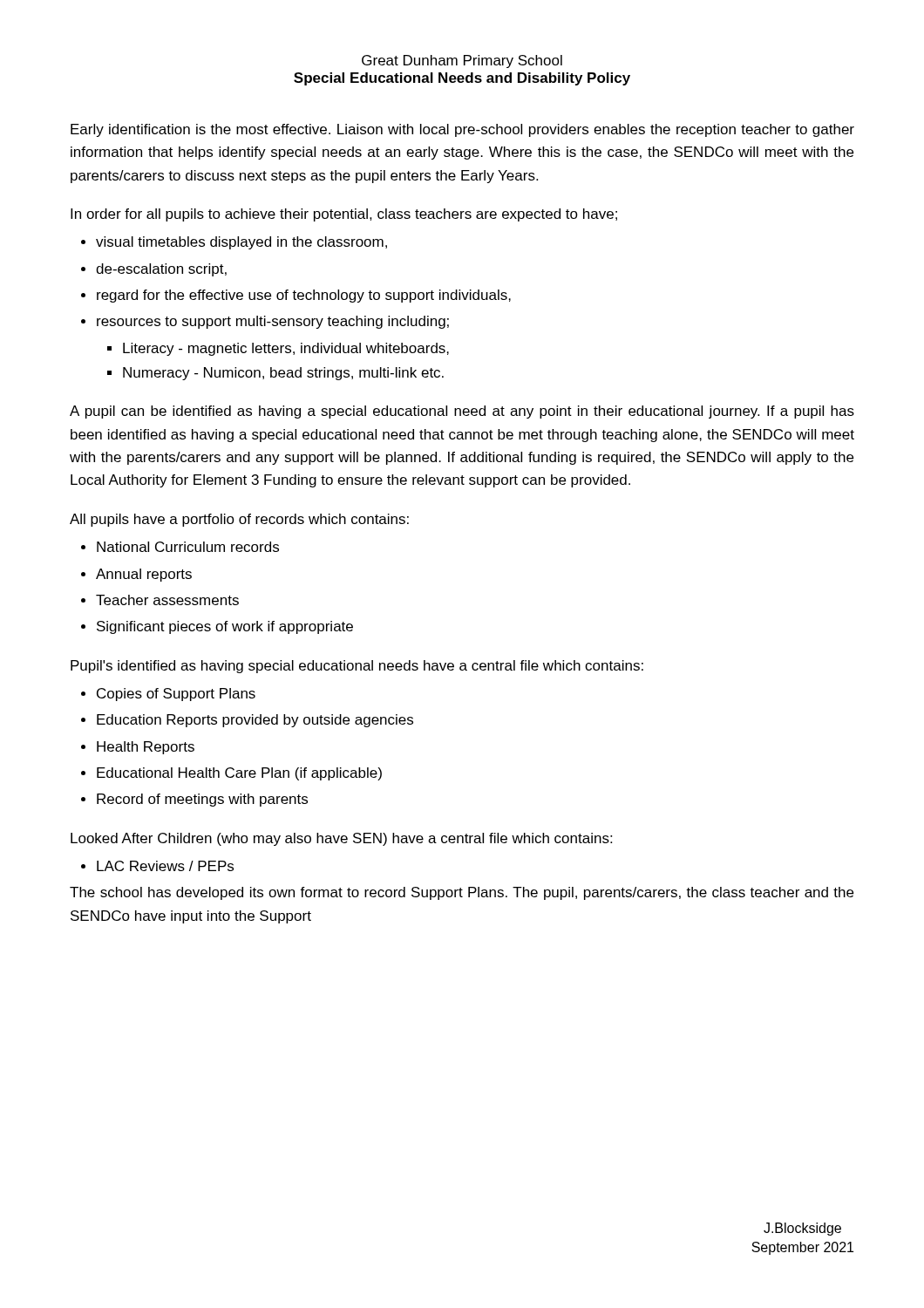Find the text starting "A pupil can be identified as"
This screenshot has width=924, height=1308.
pos(462,446)
